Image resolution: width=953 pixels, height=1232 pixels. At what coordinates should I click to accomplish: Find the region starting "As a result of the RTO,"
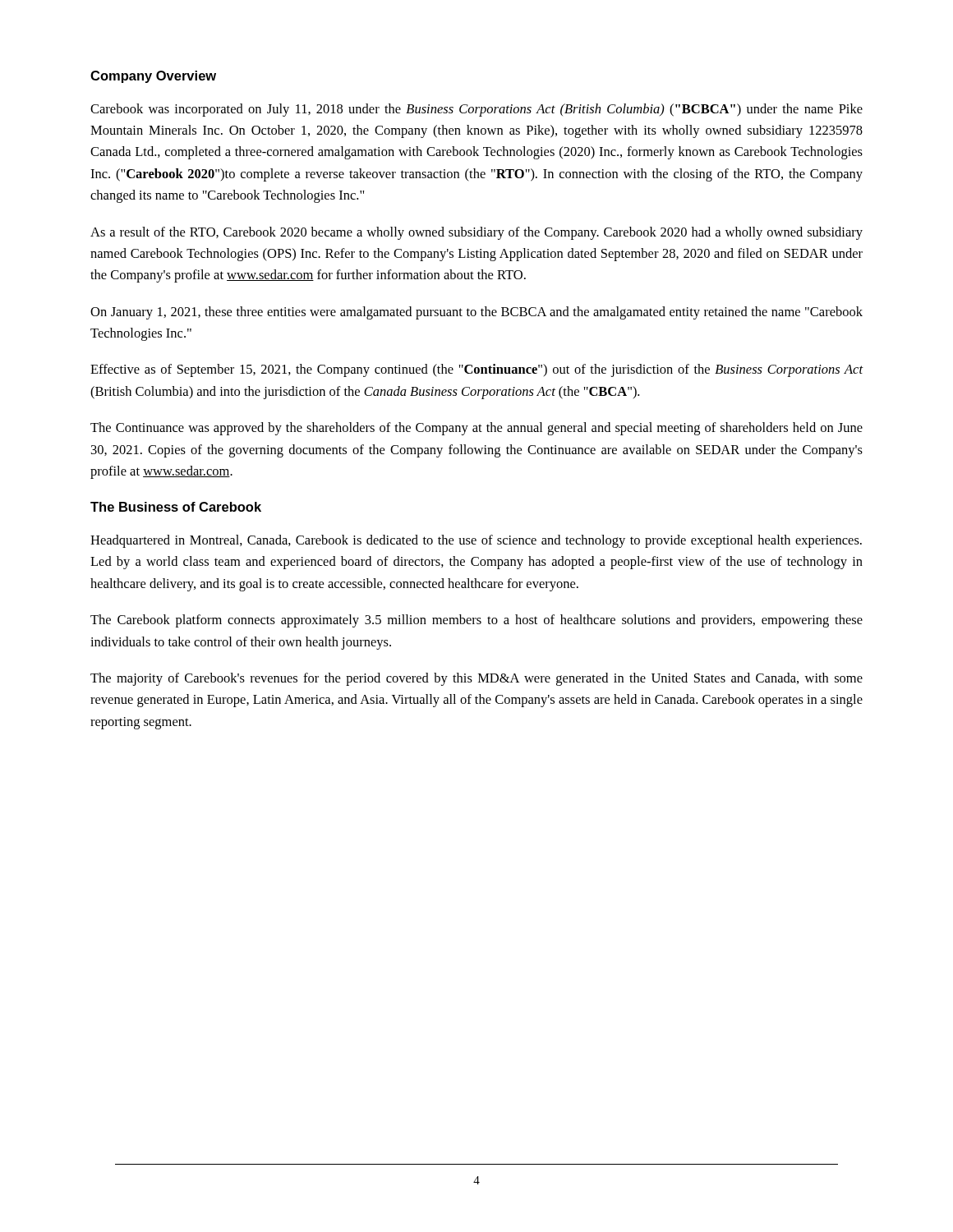pos(476,253)
